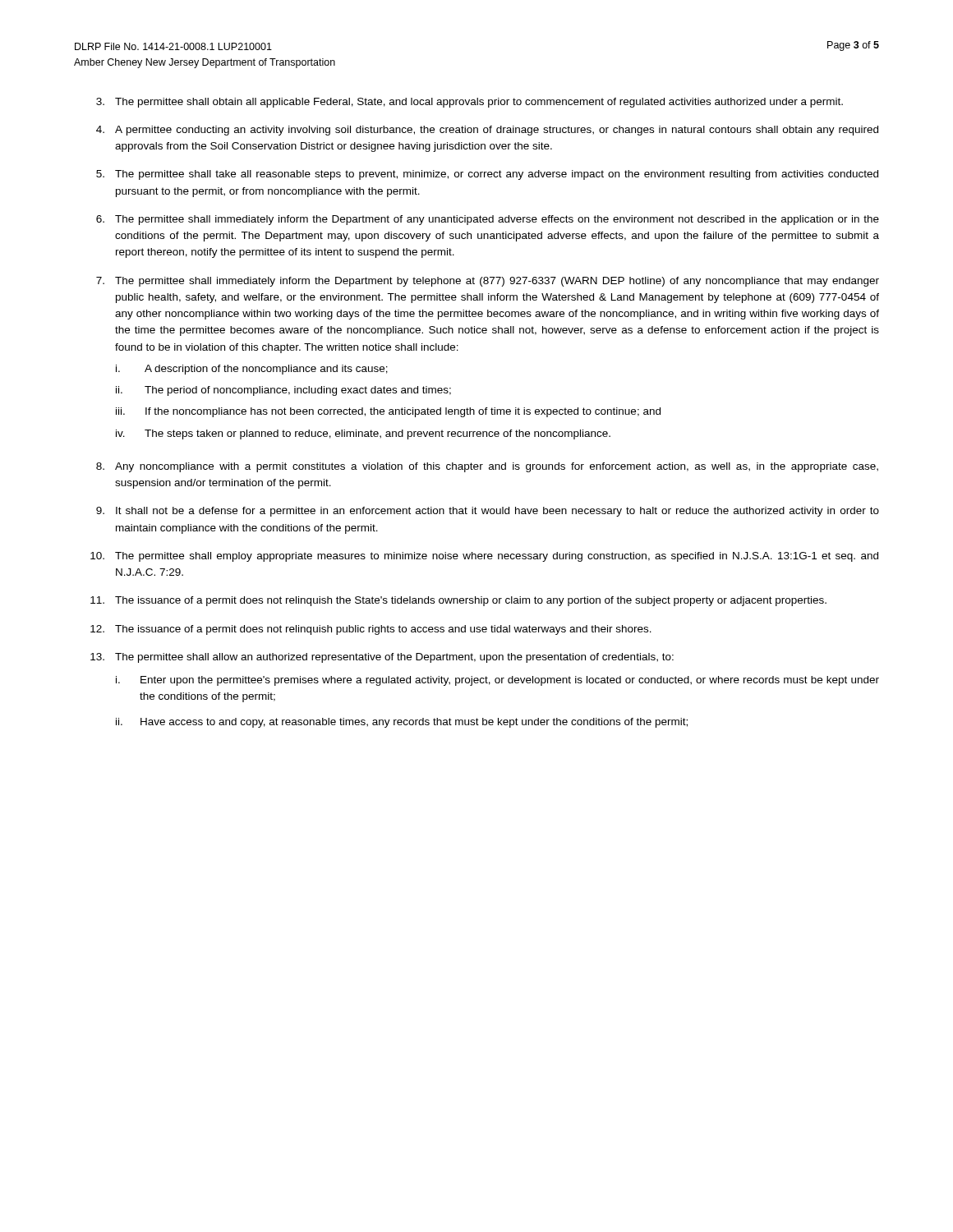Click on the list item with the text "10. The permittee shall"
This screenshot has height=1232, width=953.
(x=476, y=564)
